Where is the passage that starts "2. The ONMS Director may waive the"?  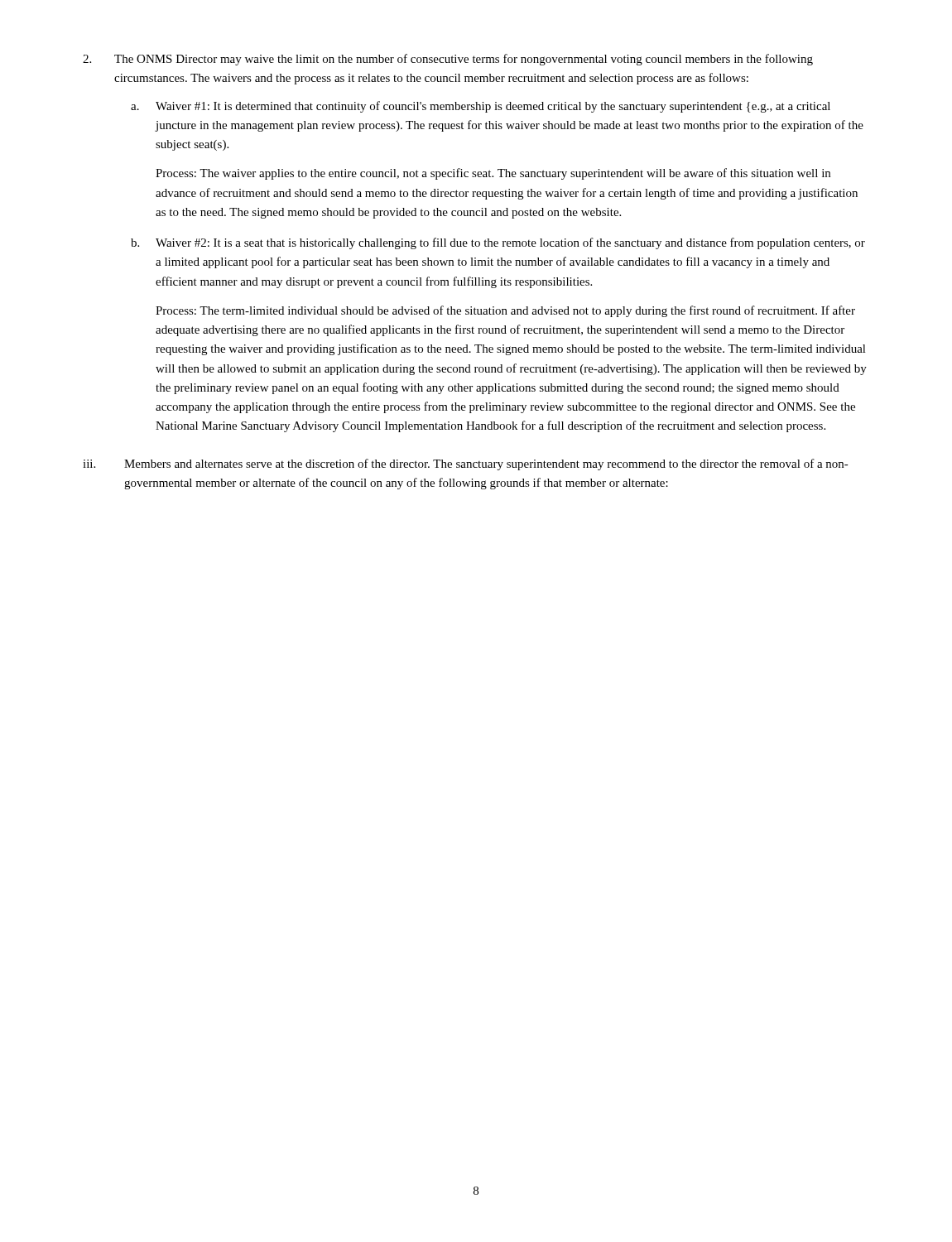pos(476,243)
